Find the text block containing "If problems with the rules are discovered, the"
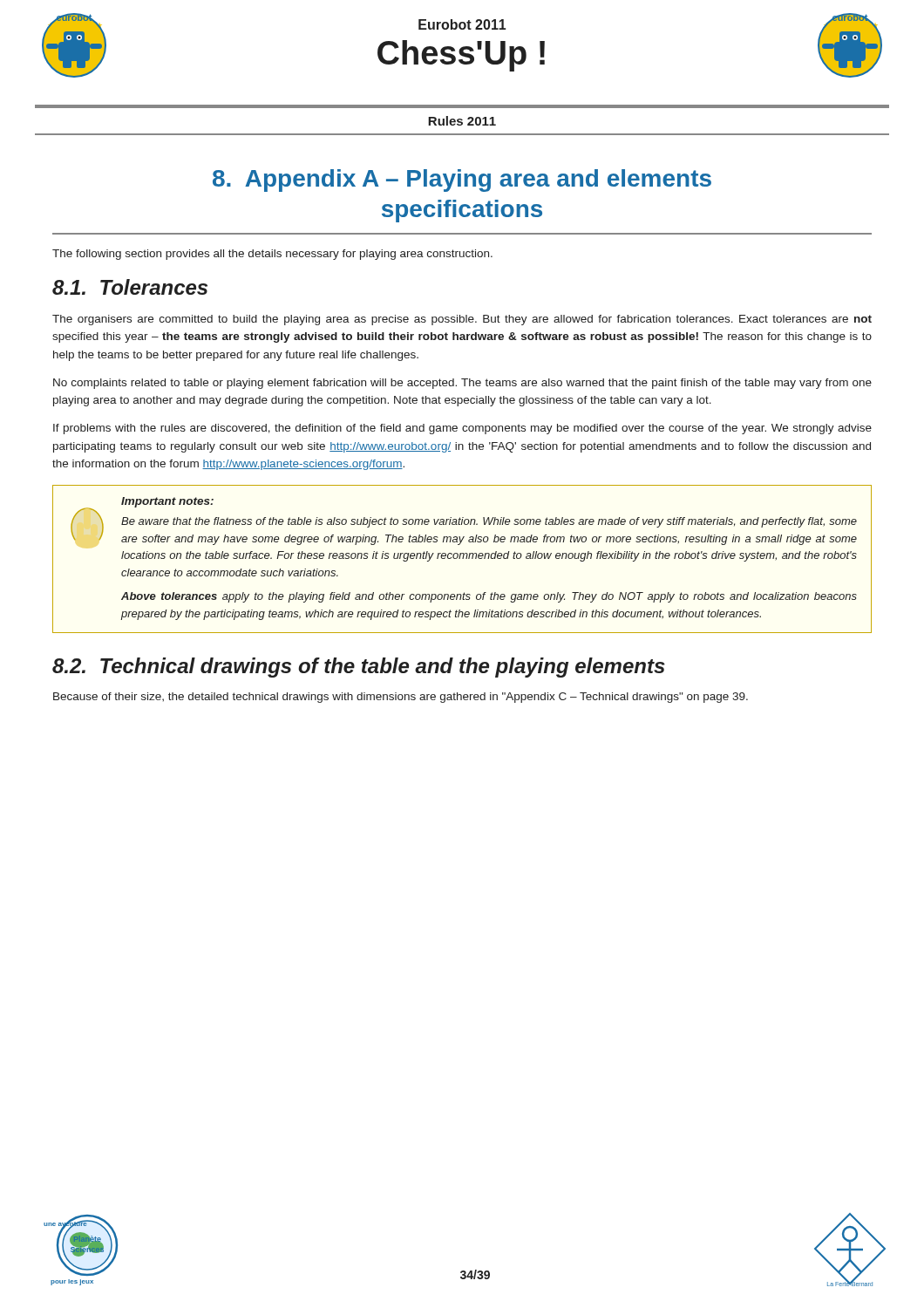This screenshot has height=1308, width=924. [x=462, y=446]
